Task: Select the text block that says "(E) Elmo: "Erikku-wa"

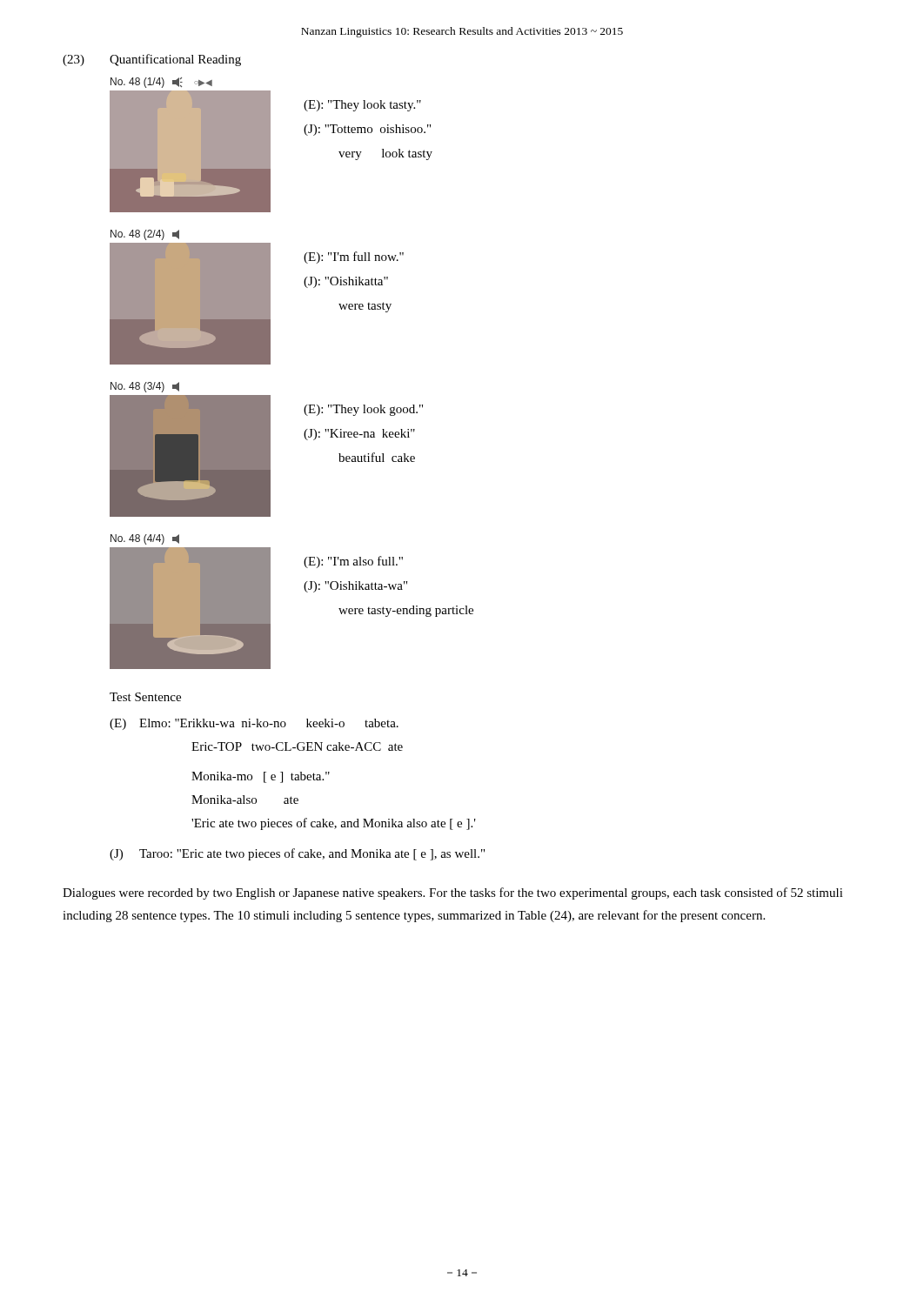Action: (x=254, y=724)
